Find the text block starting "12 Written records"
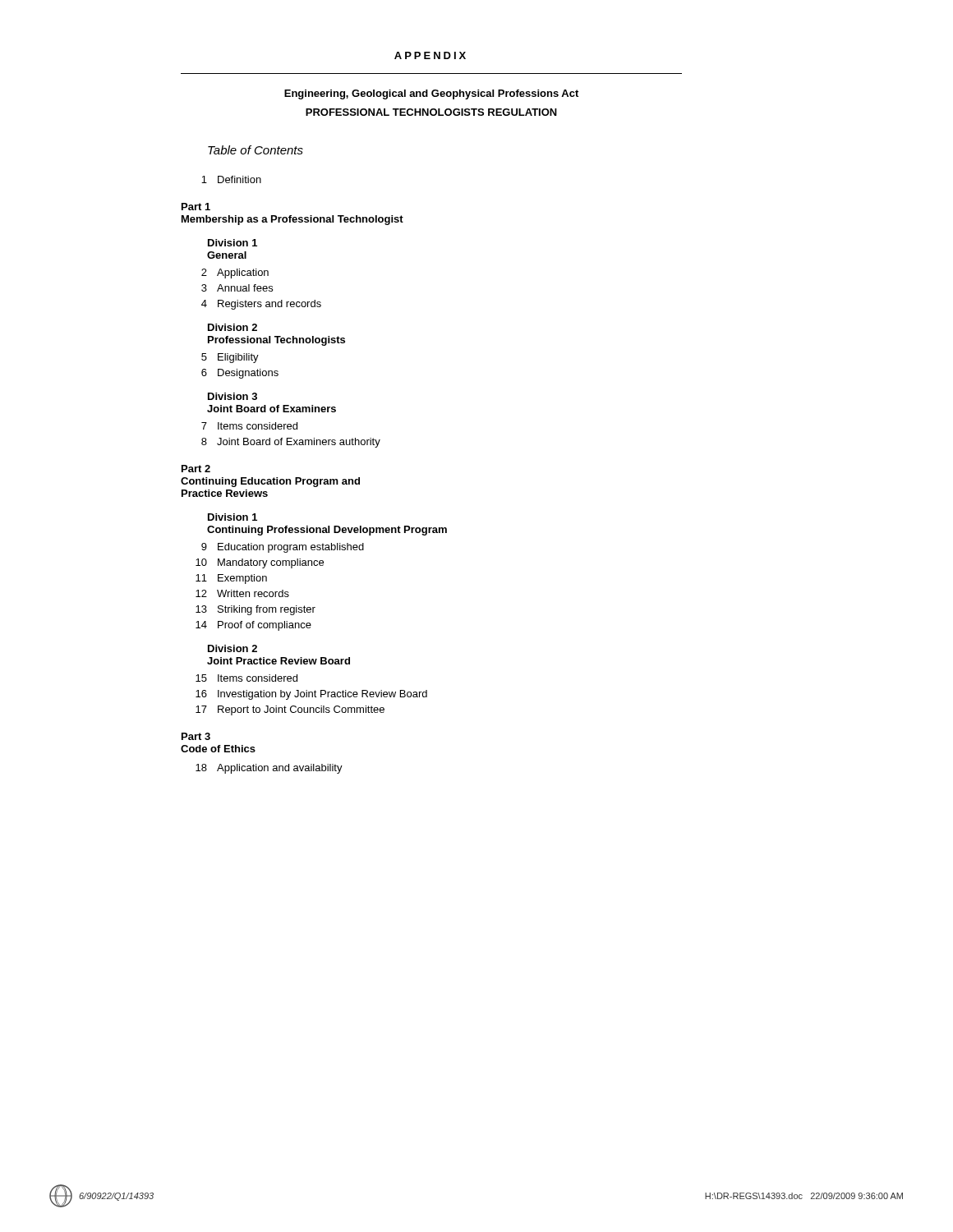 coord(235,593)
